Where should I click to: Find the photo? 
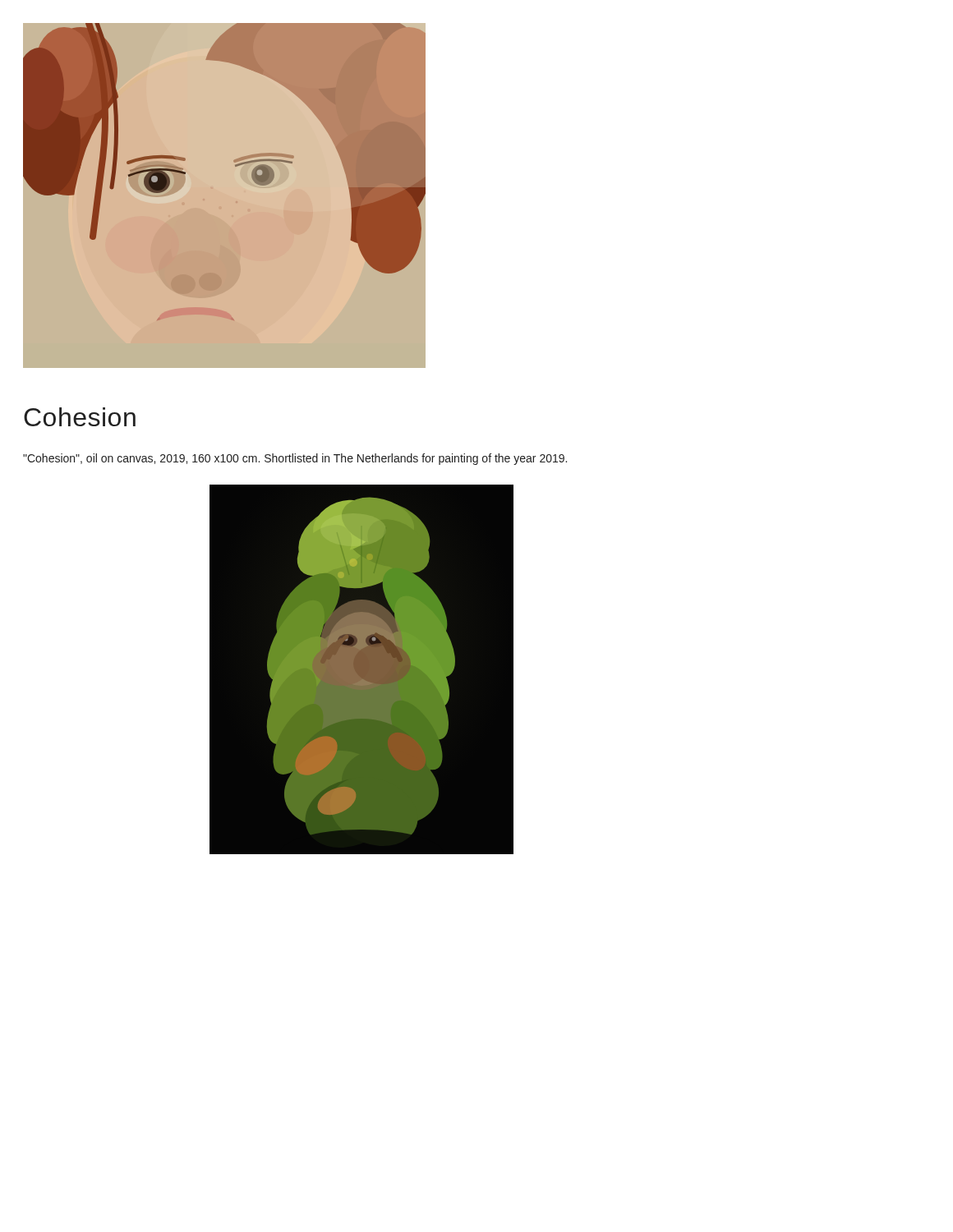224,196
